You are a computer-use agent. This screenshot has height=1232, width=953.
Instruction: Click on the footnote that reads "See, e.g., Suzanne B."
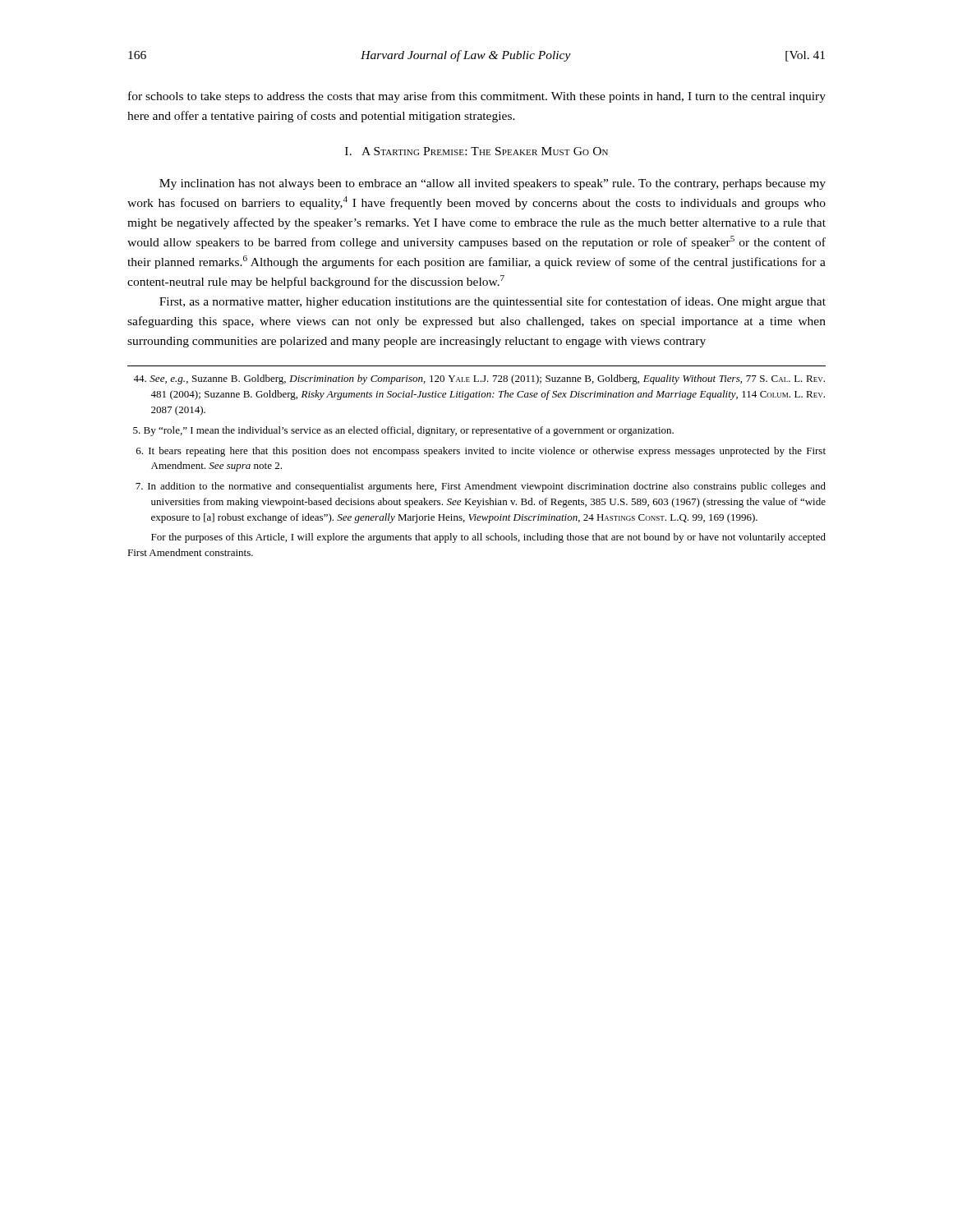tap(476, 395)
